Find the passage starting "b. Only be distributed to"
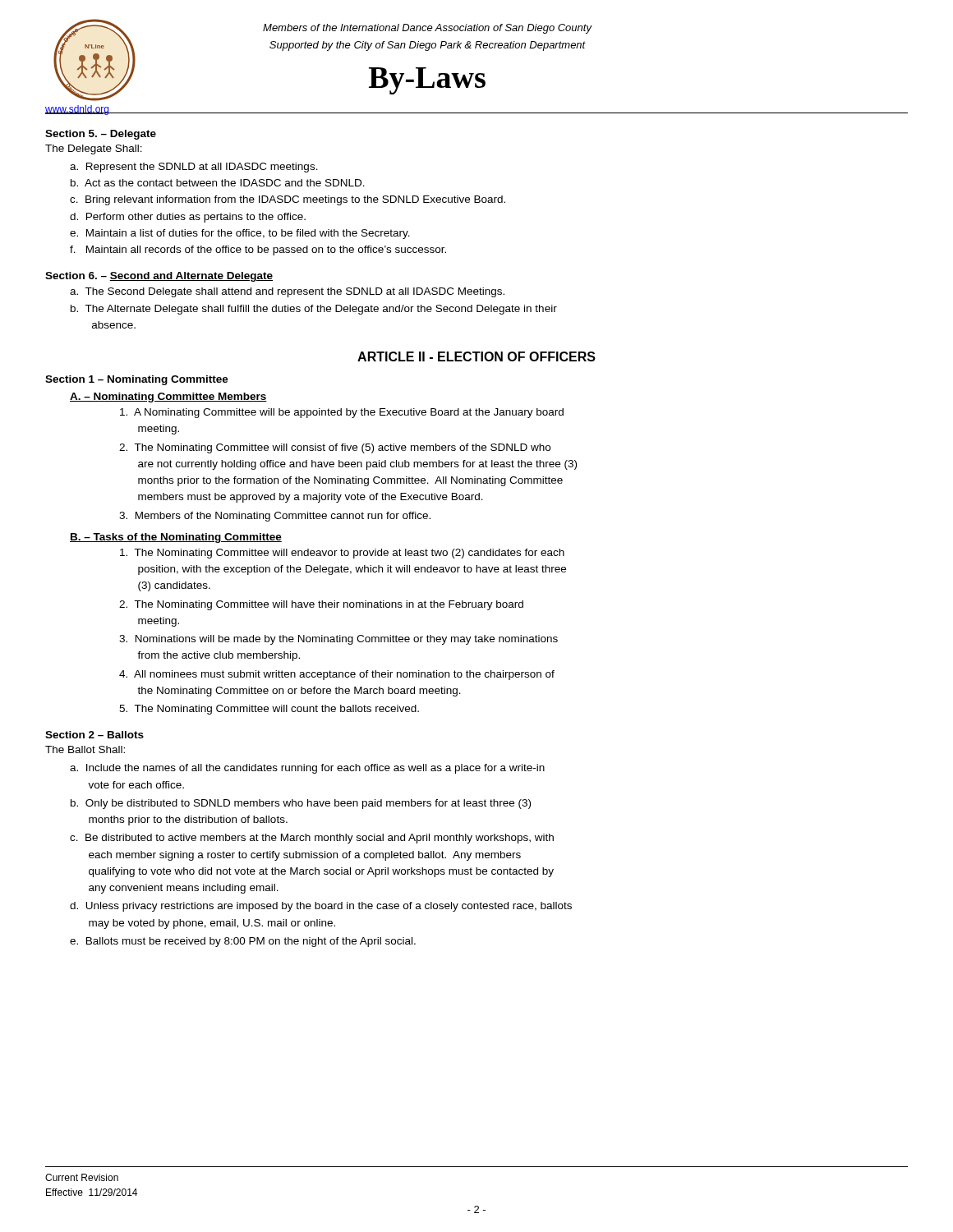The height and width of the screenshot is (1232, 953). [301, 811]
